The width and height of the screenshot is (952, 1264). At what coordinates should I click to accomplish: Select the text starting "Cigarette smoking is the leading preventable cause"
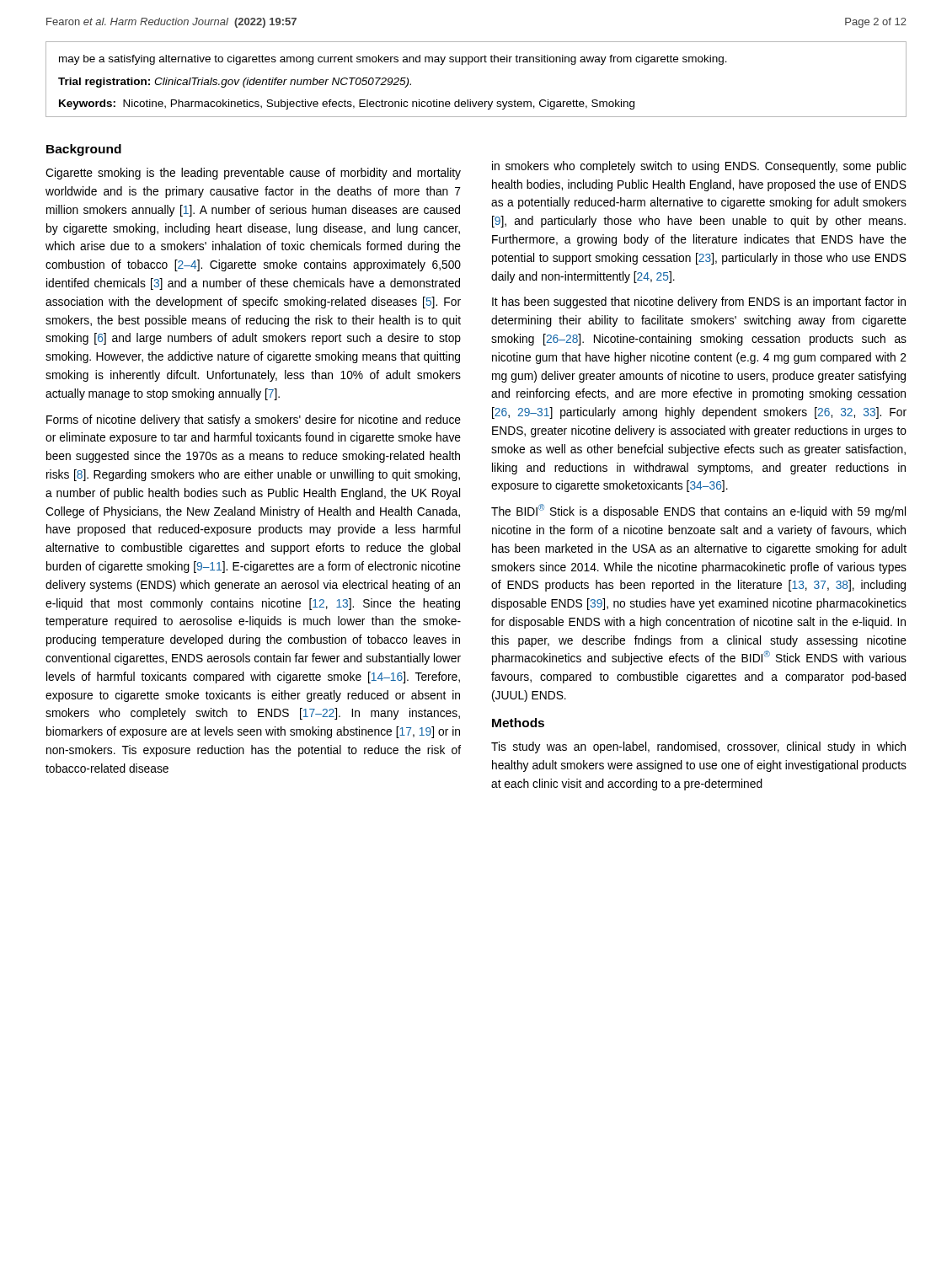click(253, 471)
